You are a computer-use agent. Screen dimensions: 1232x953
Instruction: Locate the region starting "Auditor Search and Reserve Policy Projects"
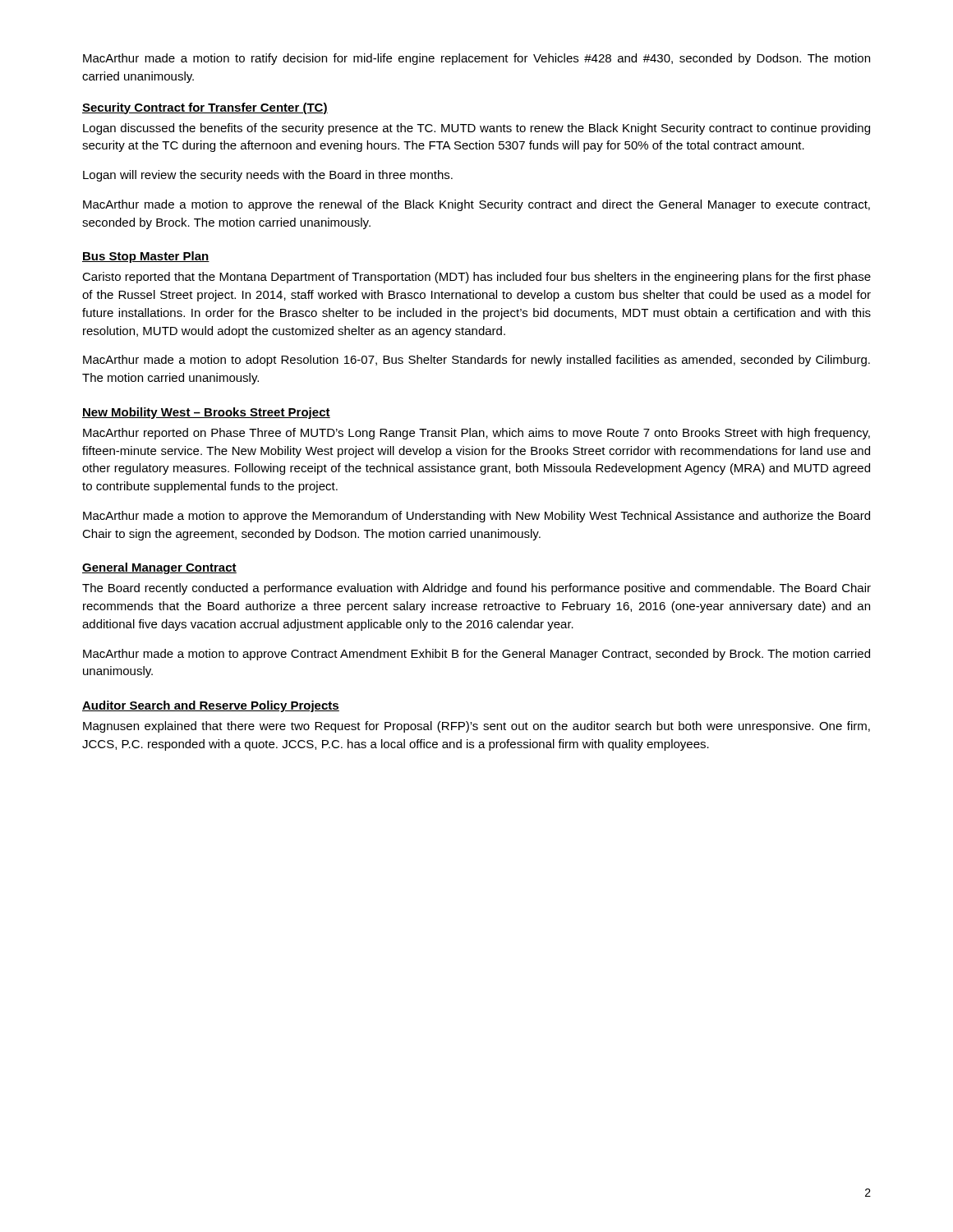pos(211,705)
